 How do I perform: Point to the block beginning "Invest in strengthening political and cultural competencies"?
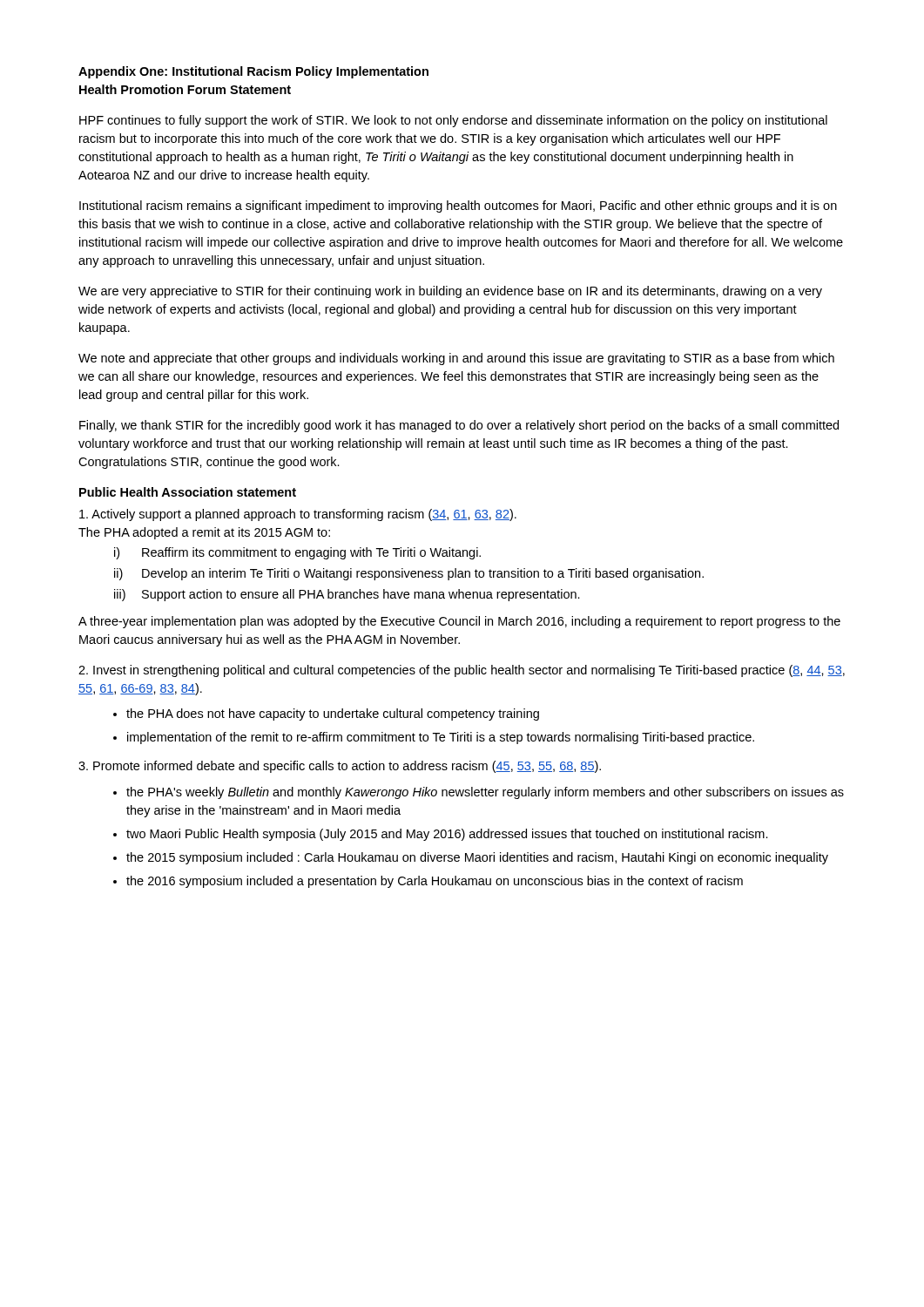coord(462,680)
